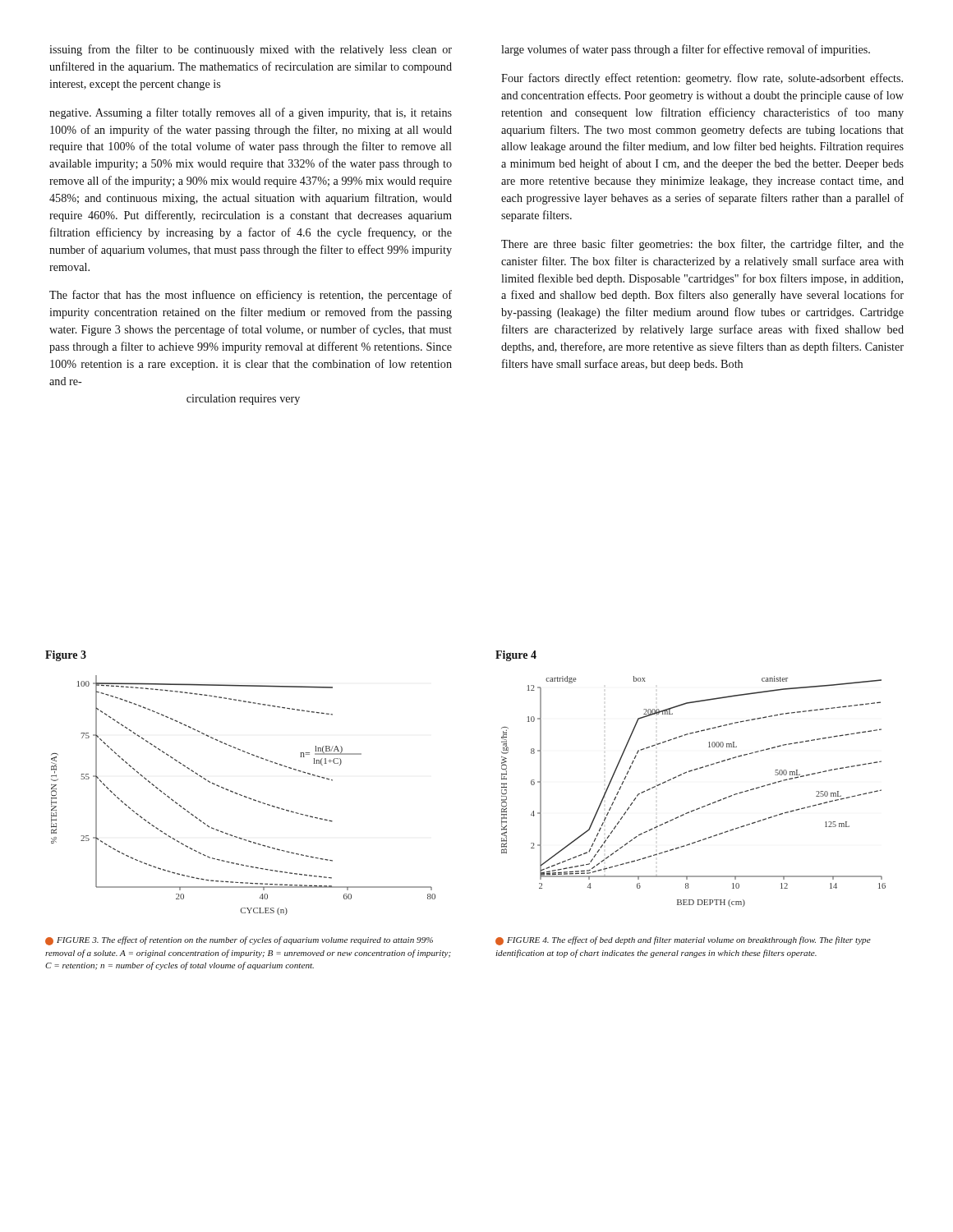
Task: Navigate to the text block starting "FIGURE 3. The effect"
Action: (x=248, y=953)
